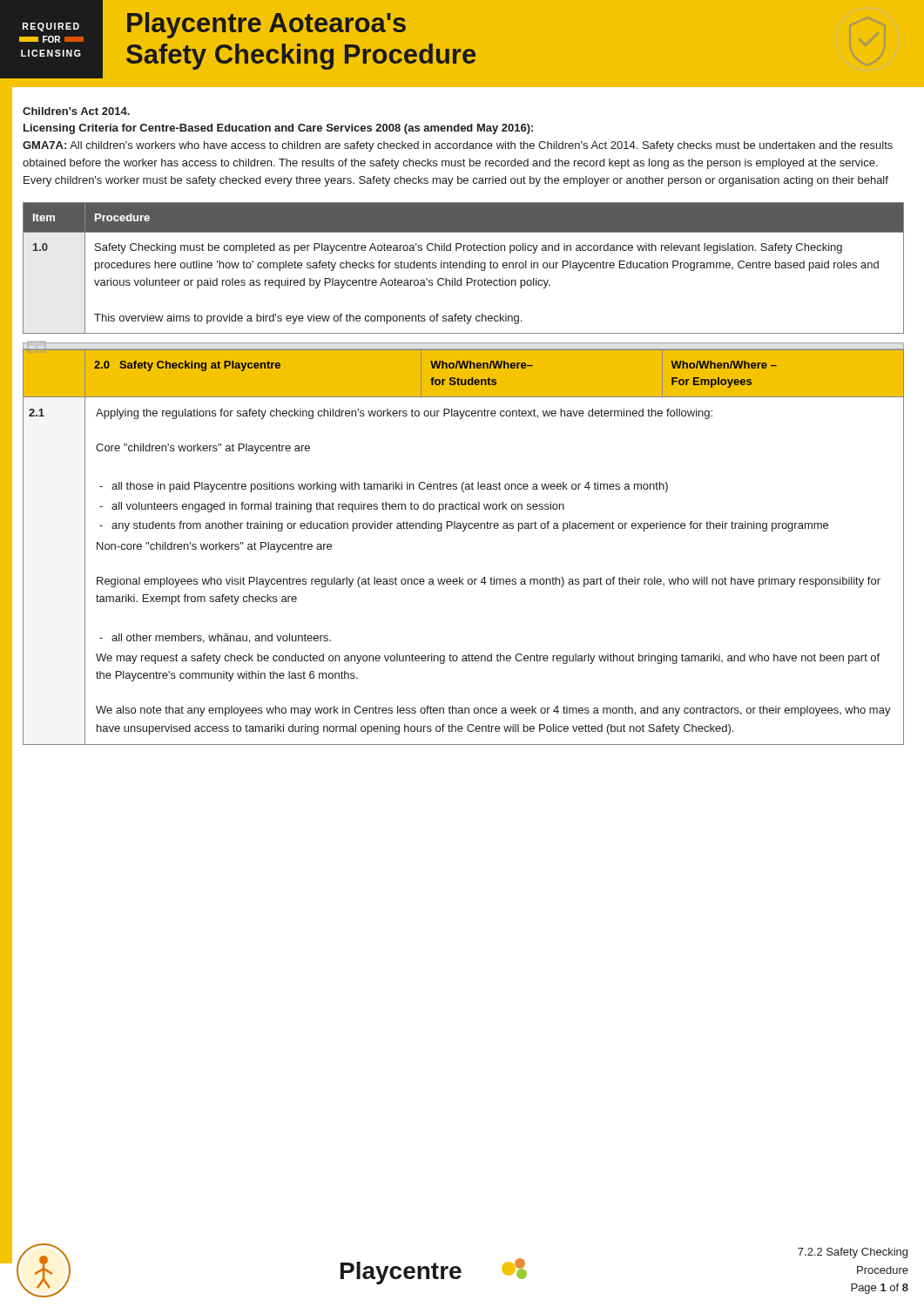Point to the text starting "Licensing Criteria for Centre-Based"
The image size is (924, 1307).
[458, 154]
